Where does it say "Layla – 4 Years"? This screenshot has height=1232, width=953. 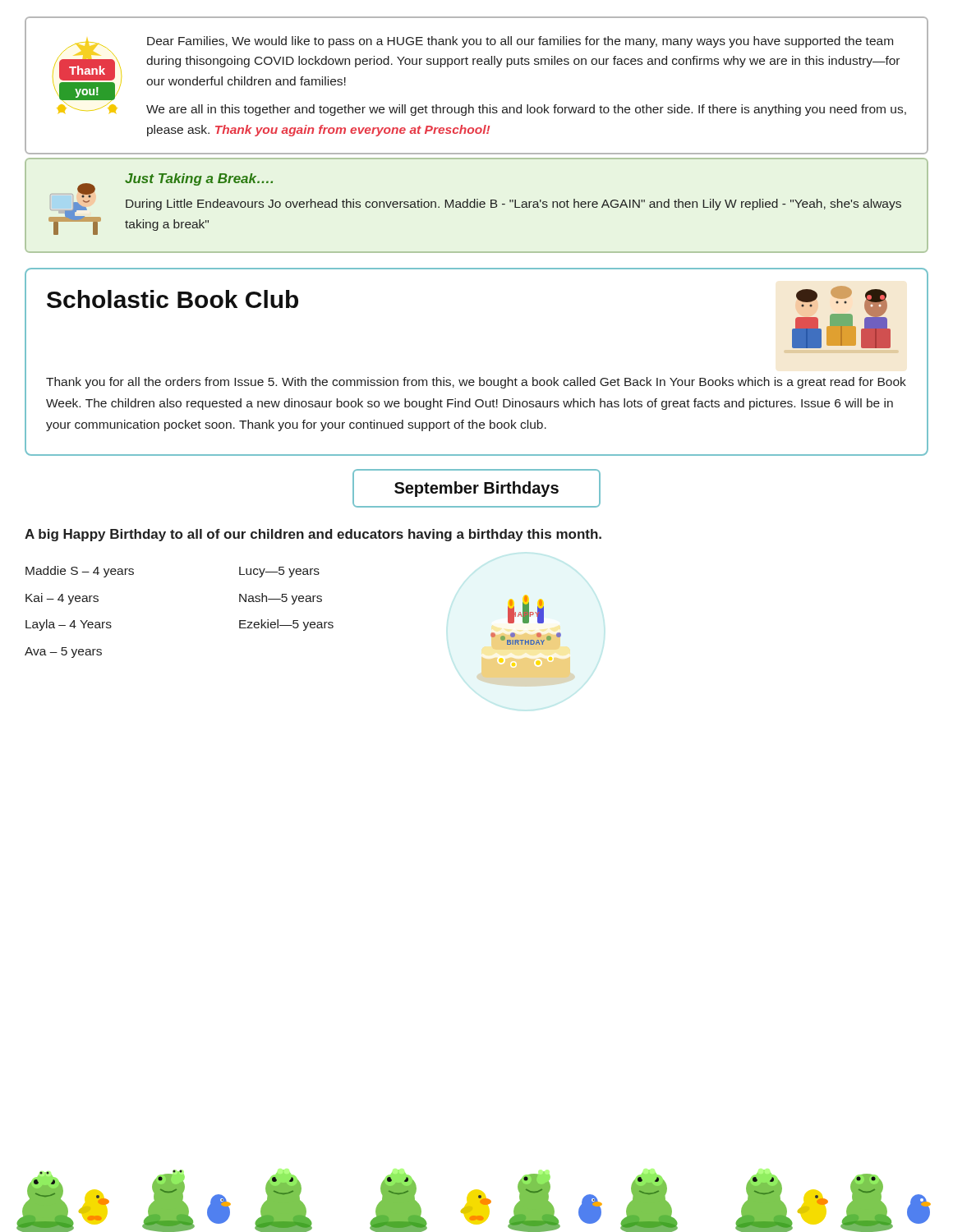[68, 624]
